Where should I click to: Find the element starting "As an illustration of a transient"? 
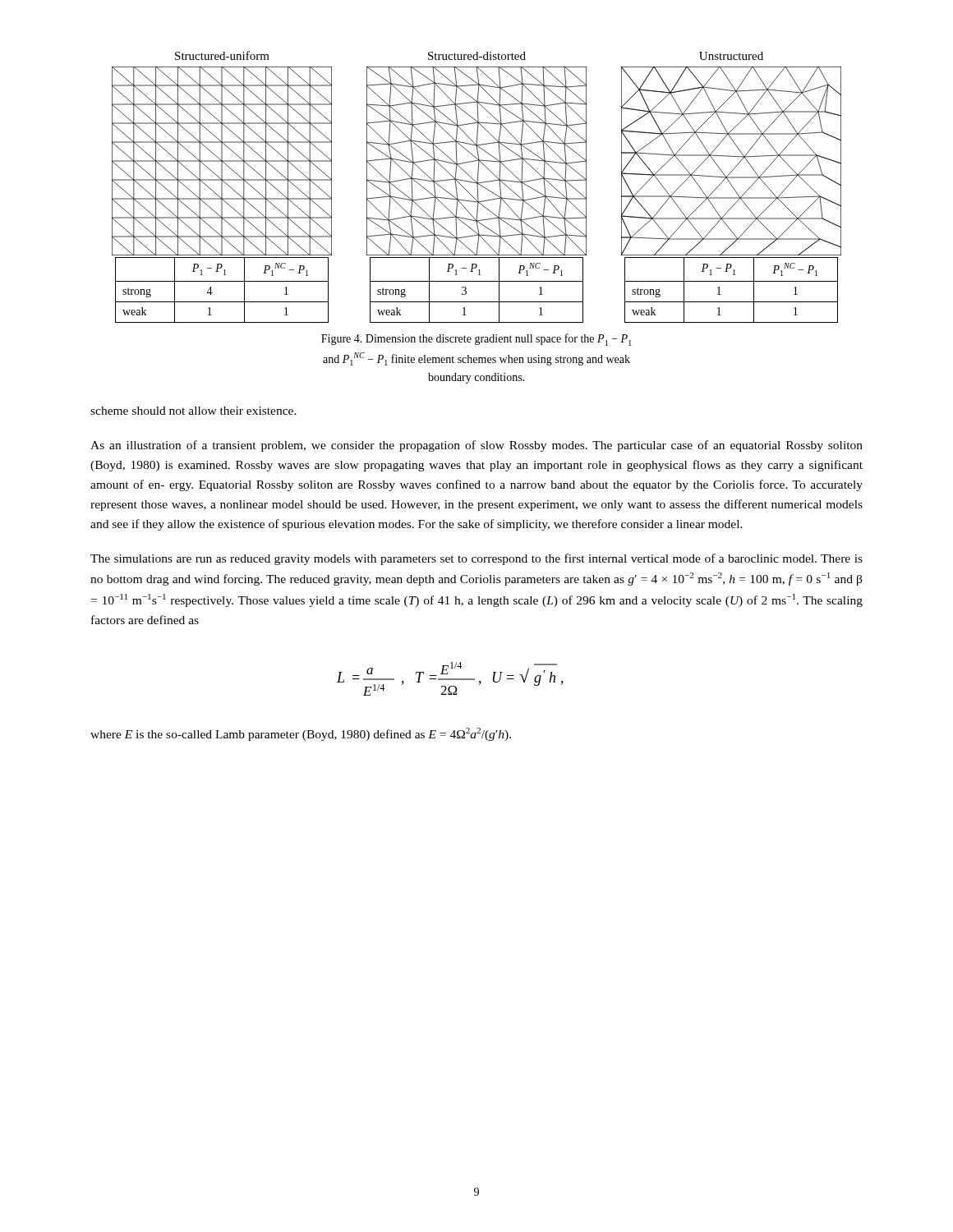pyautogui.click(x=476, y=484)
